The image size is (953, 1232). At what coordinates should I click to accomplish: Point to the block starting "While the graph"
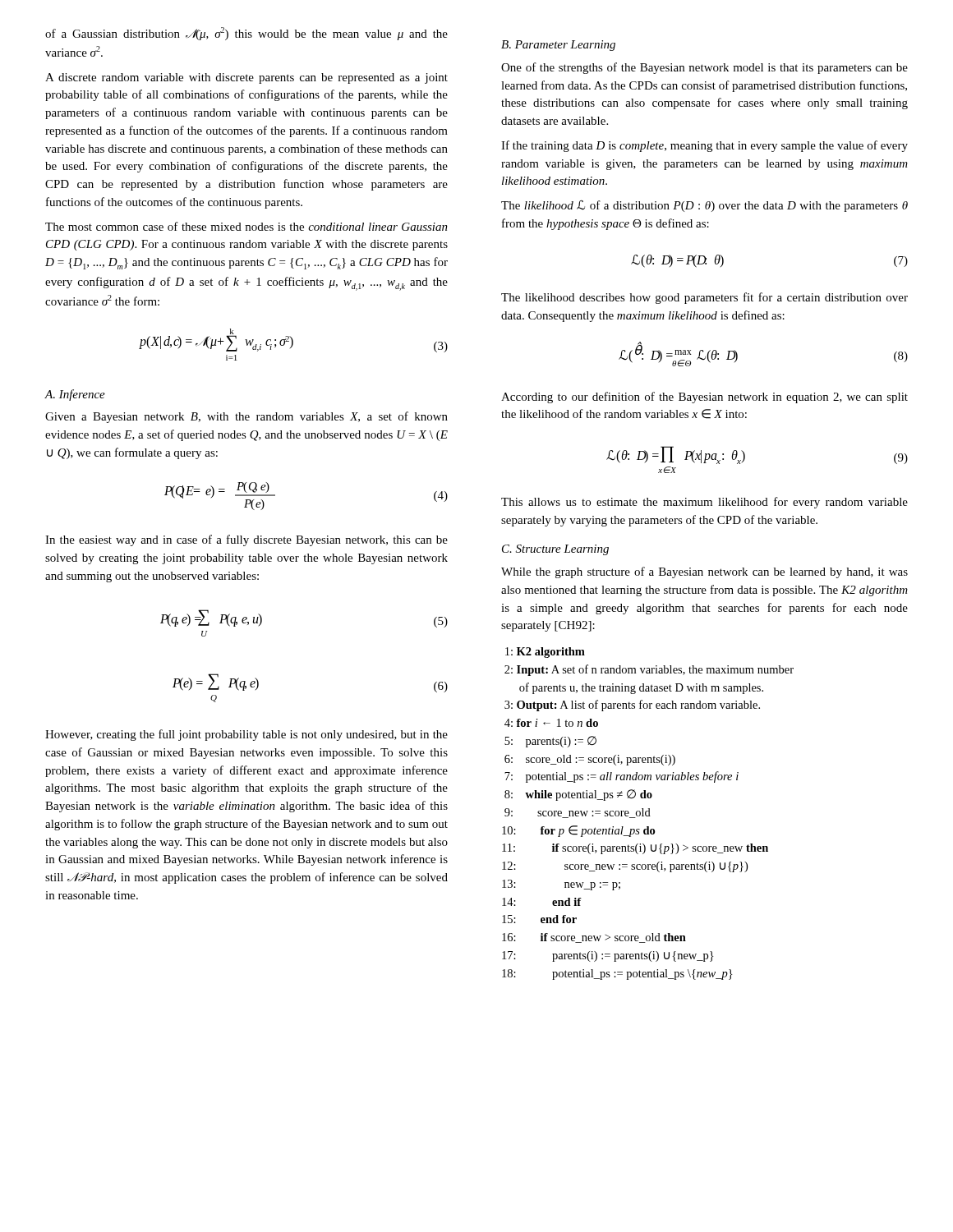coord(705,599)
